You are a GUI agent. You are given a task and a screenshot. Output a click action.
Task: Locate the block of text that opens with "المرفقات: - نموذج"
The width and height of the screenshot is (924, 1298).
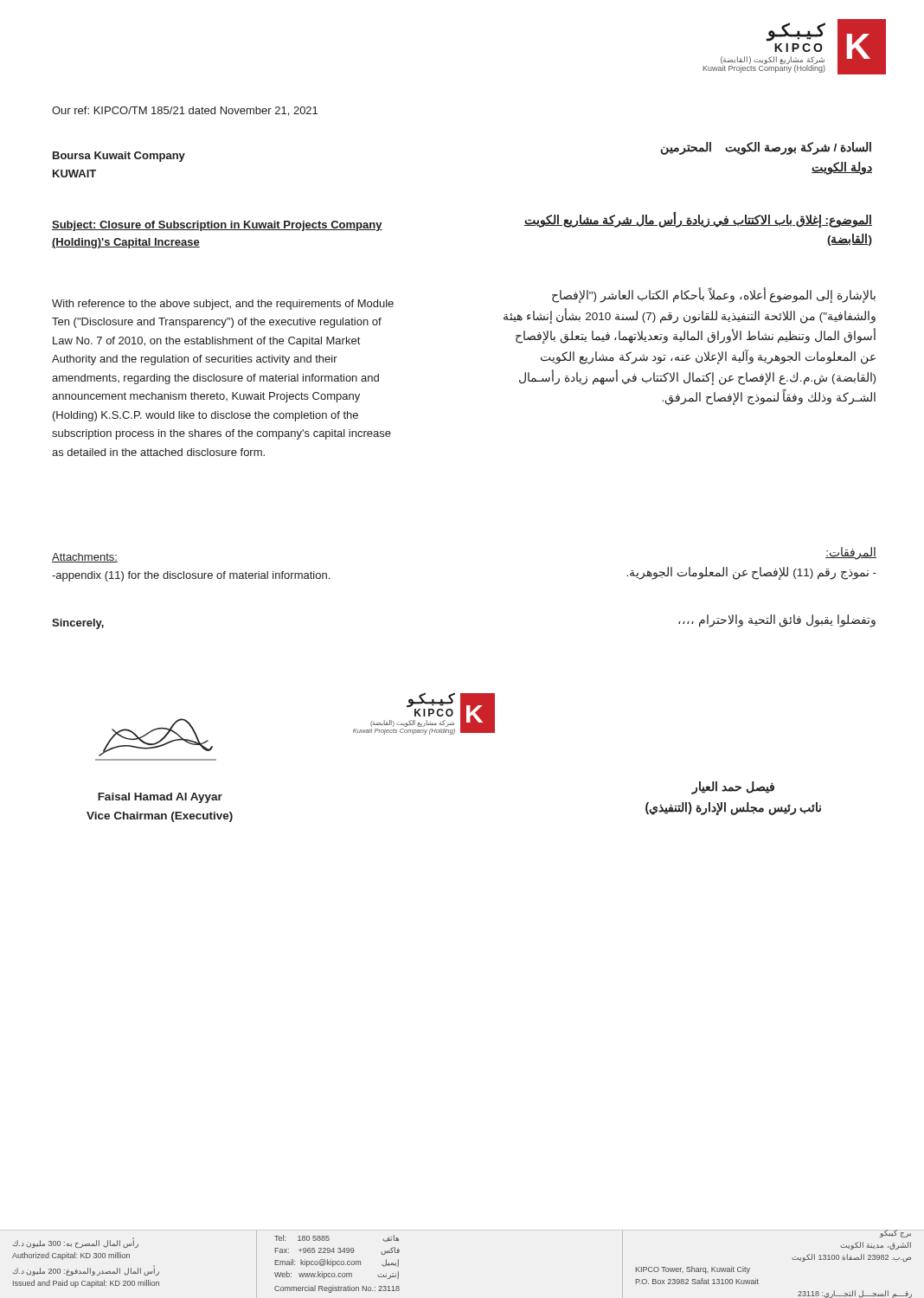click(751, 562)
